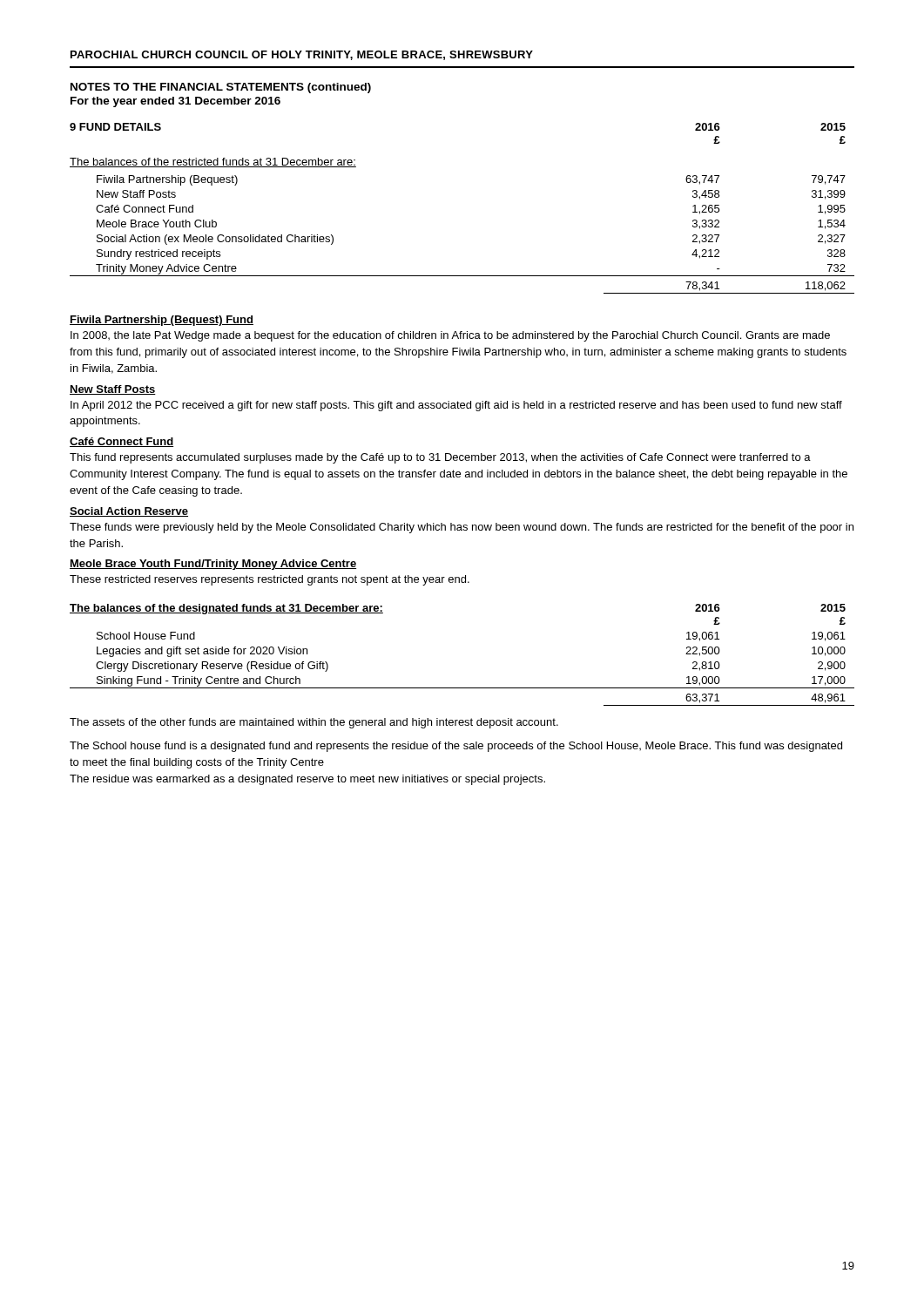Point to the region starting "These funds were"
This screenshot has width=924, height=1307.
(x=462, y=535)
